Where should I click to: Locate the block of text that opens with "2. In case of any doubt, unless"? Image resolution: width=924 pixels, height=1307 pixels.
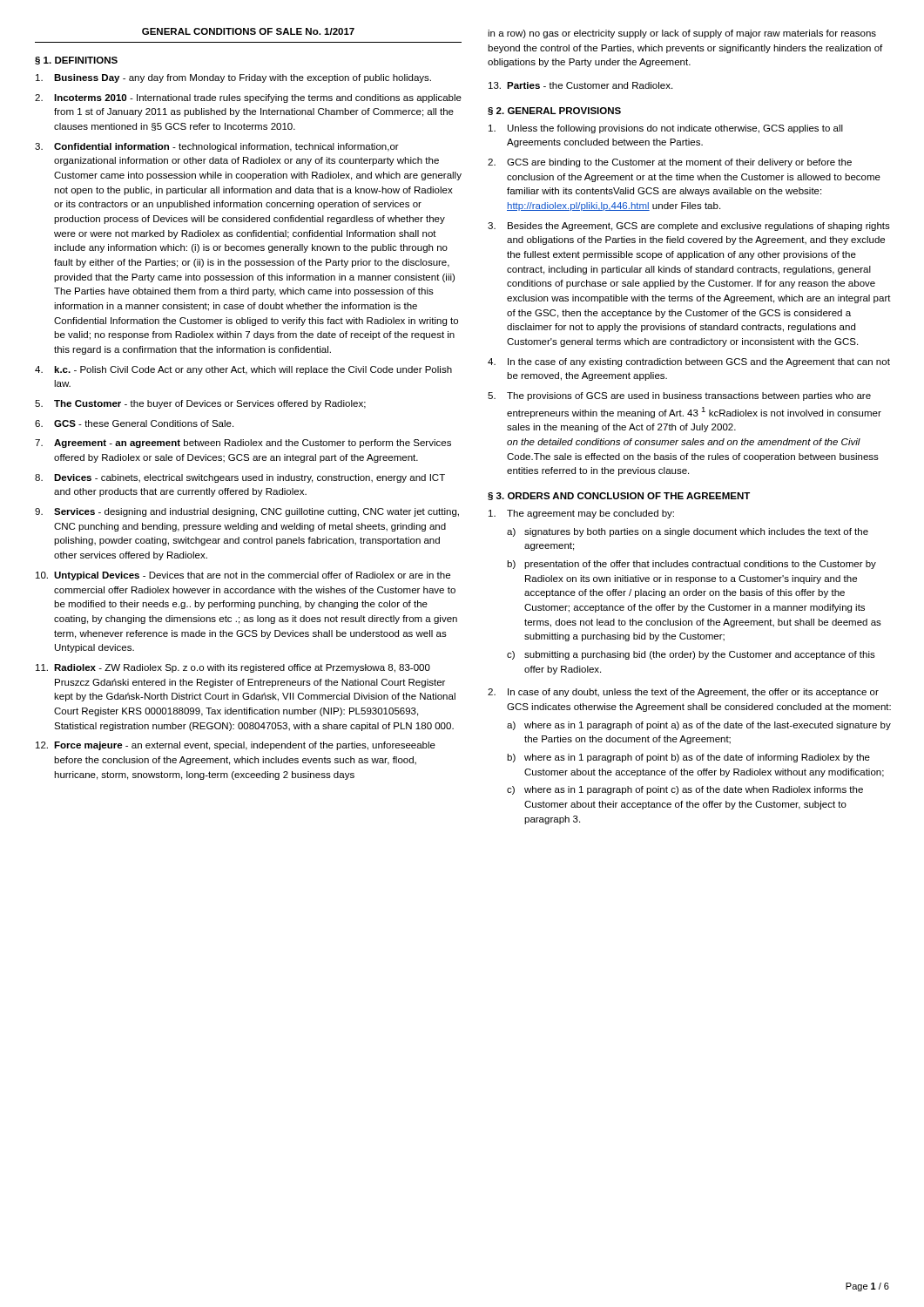click(690, 757)
